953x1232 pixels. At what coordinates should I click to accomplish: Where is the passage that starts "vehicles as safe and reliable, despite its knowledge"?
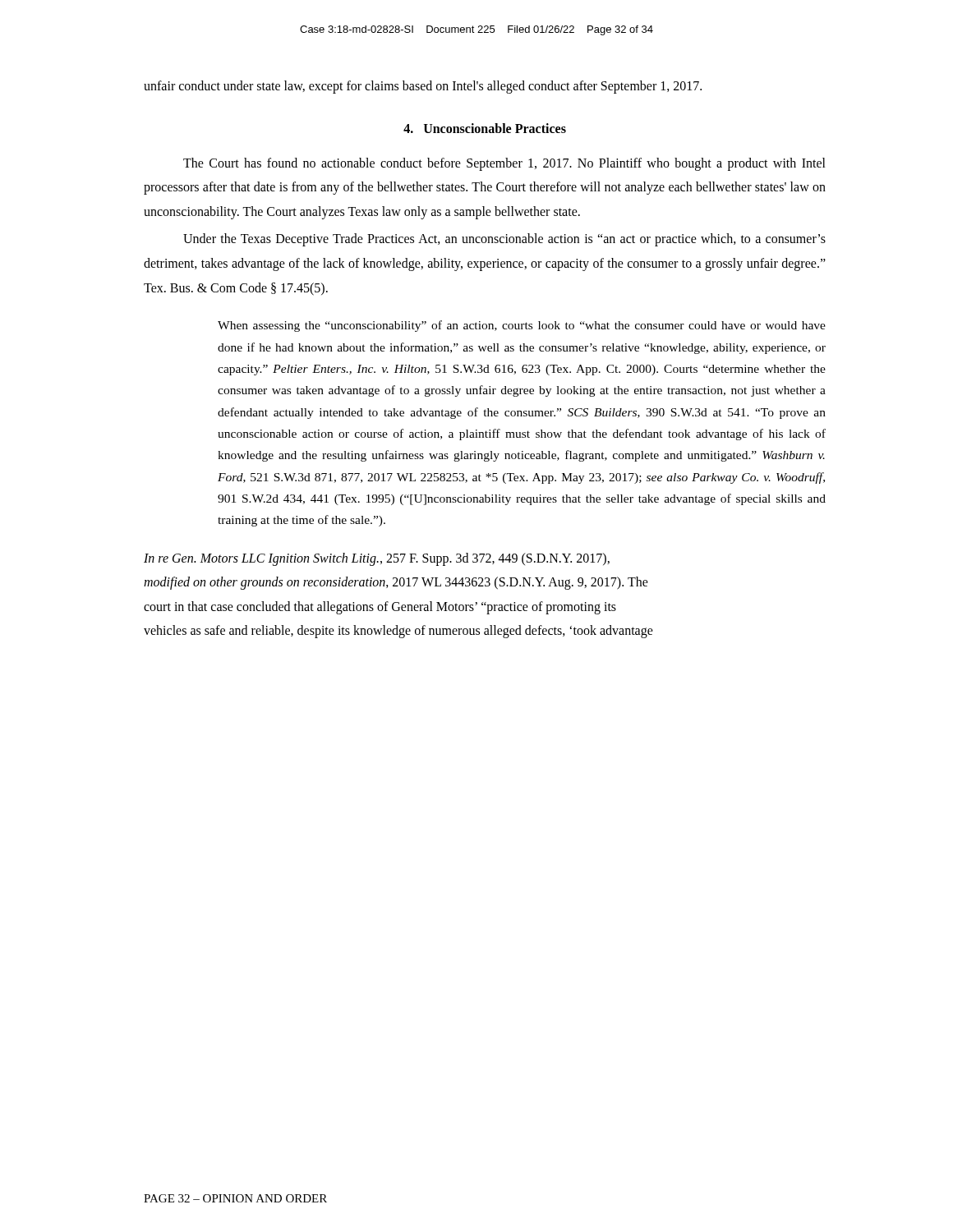(x=398, y=631)
